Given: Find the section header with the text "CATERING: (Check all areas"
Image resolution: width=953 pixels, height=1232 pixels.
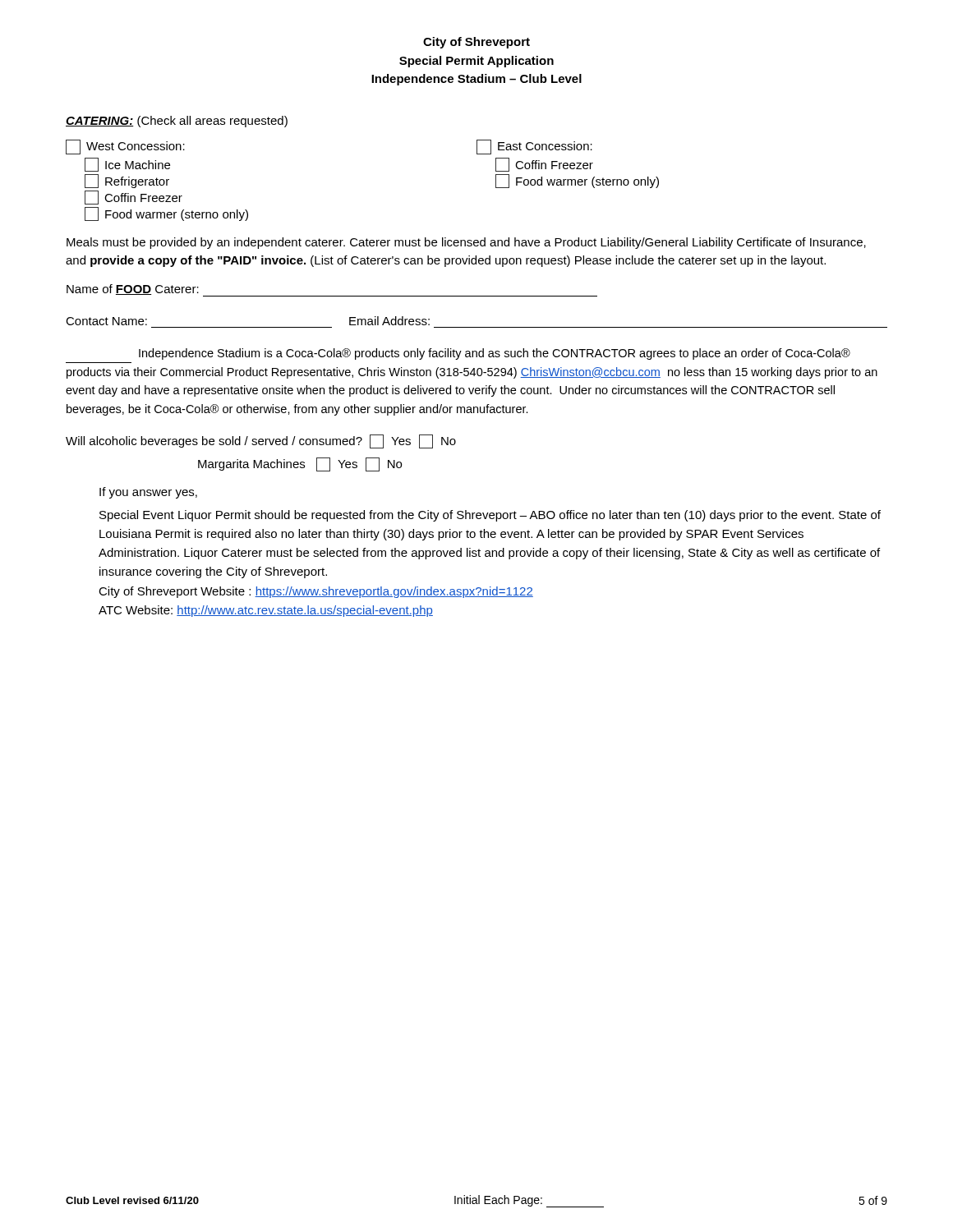Looking at the screenshot, I should (177, 120).
